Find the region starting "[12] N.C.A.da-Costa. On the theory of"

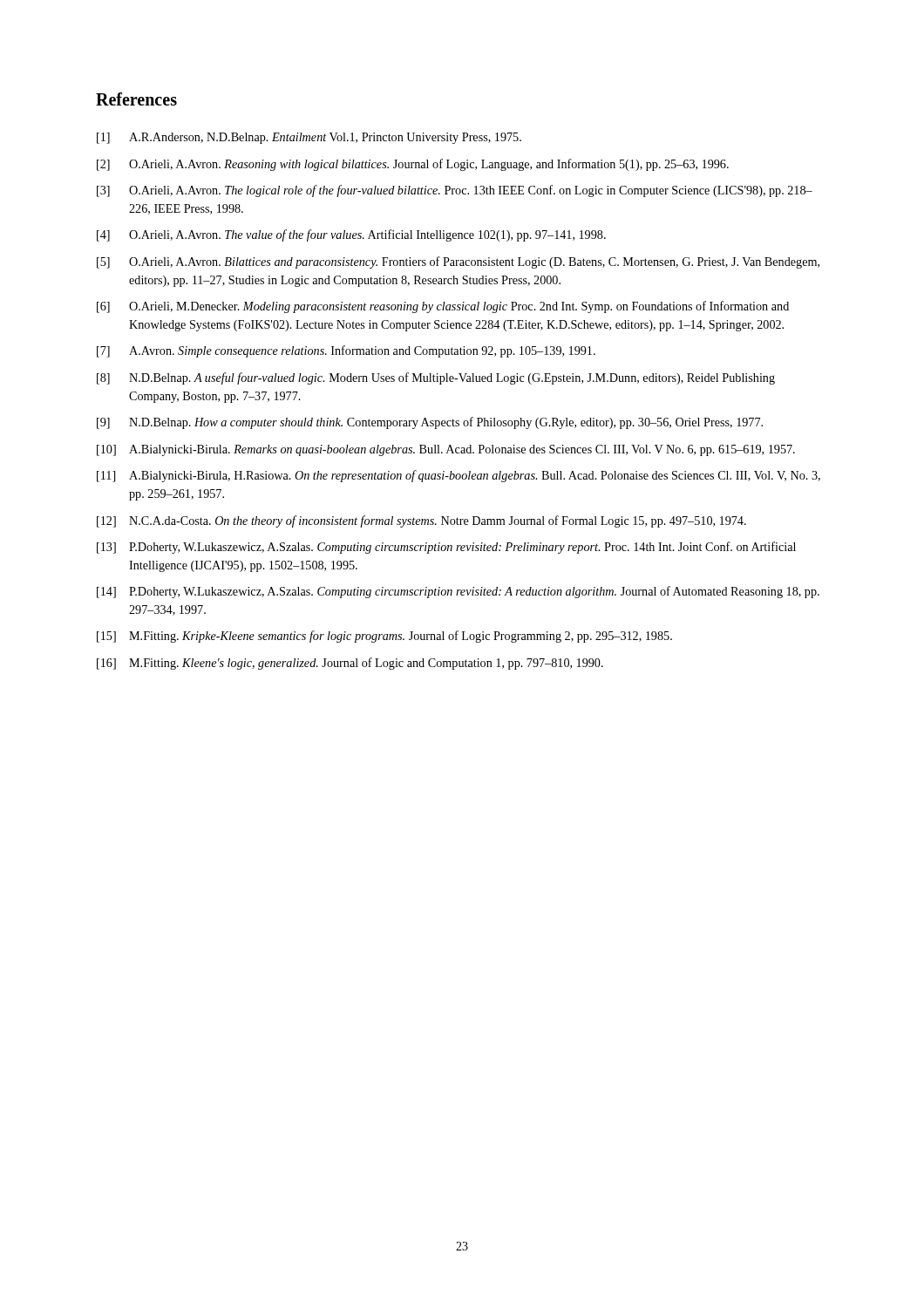point(462,520)
